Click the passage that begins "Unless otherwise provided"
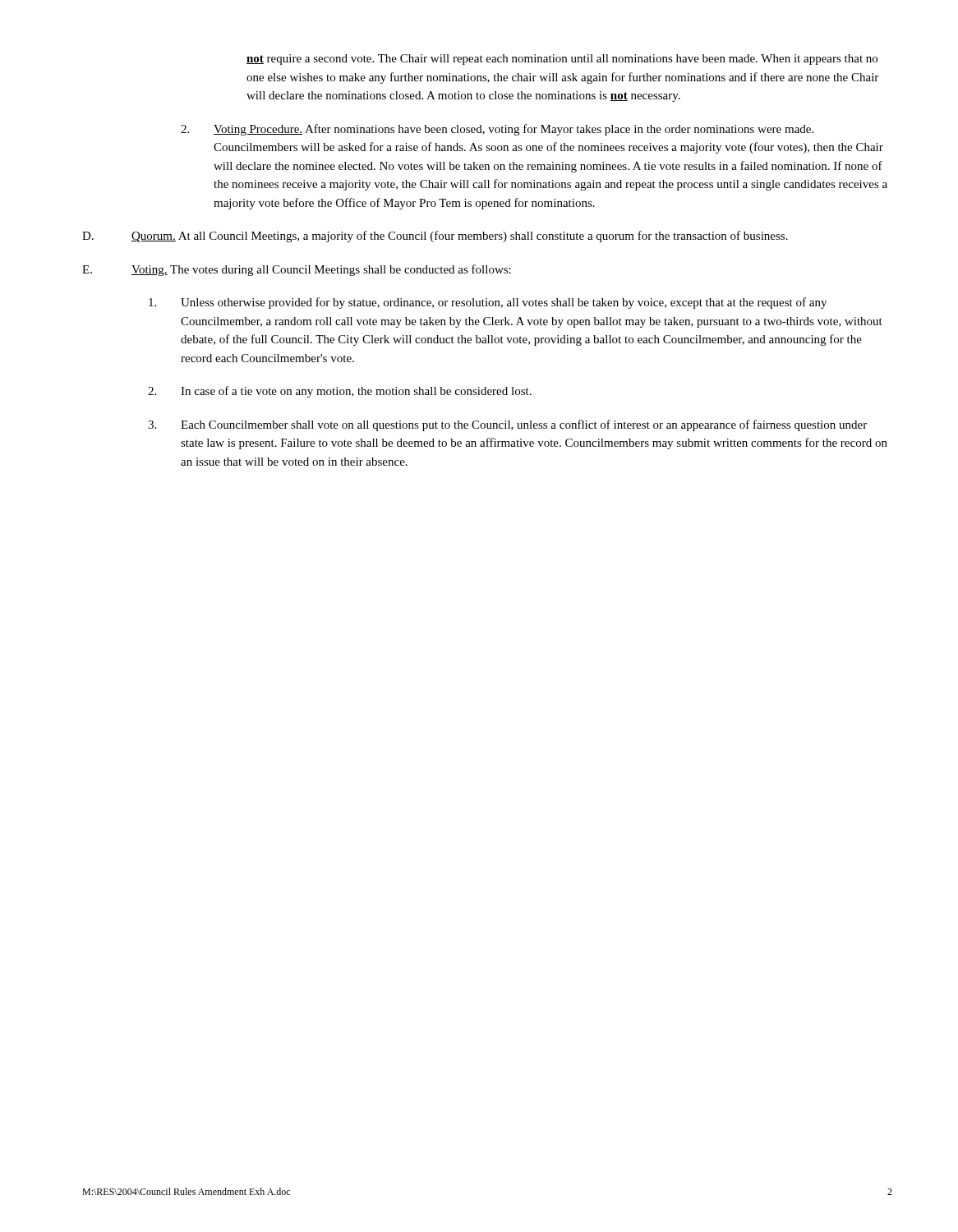 tap(520, 330)
